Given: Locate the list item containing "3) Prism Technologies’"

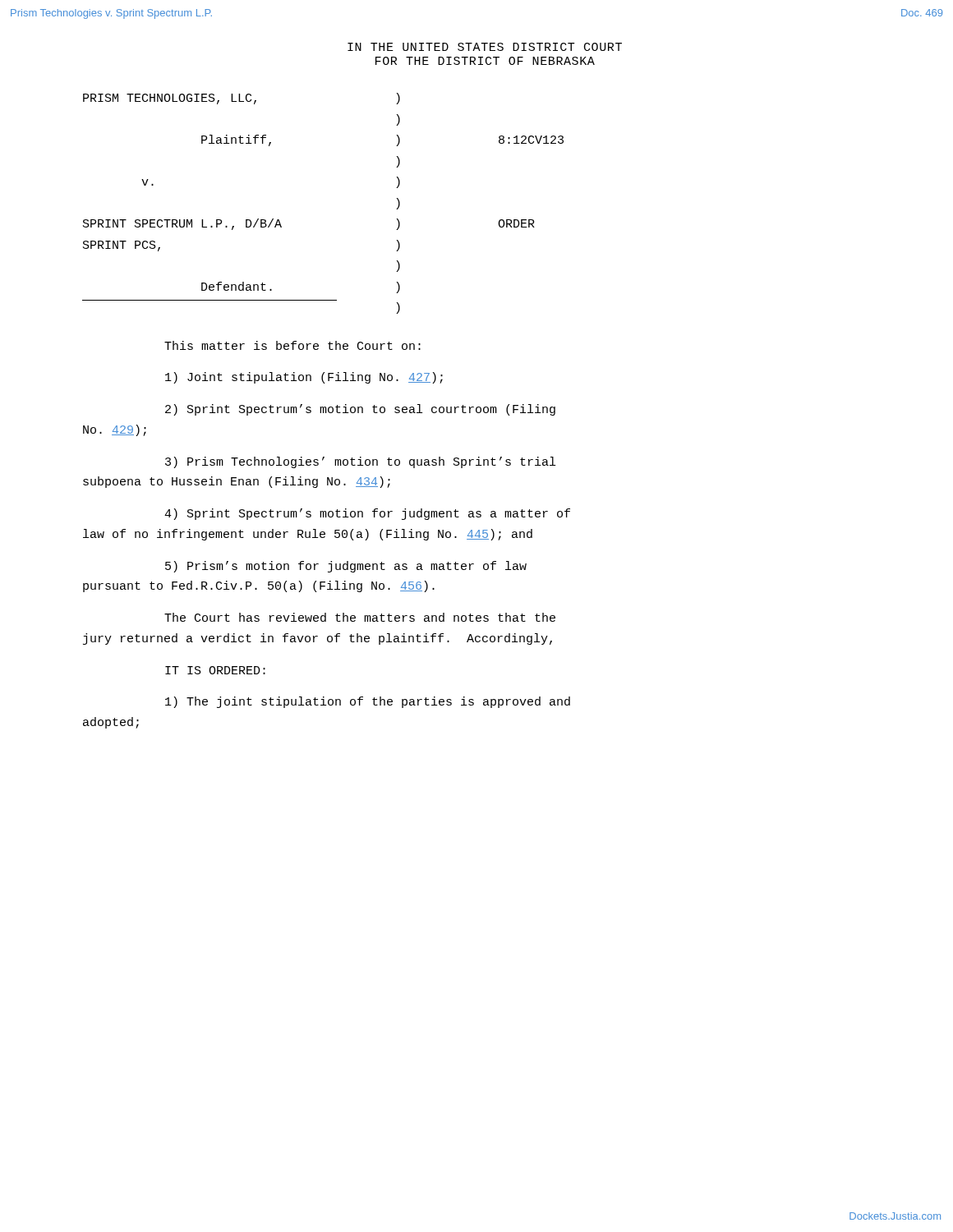Looking at the screenshot, I should [x=526, y=463].
